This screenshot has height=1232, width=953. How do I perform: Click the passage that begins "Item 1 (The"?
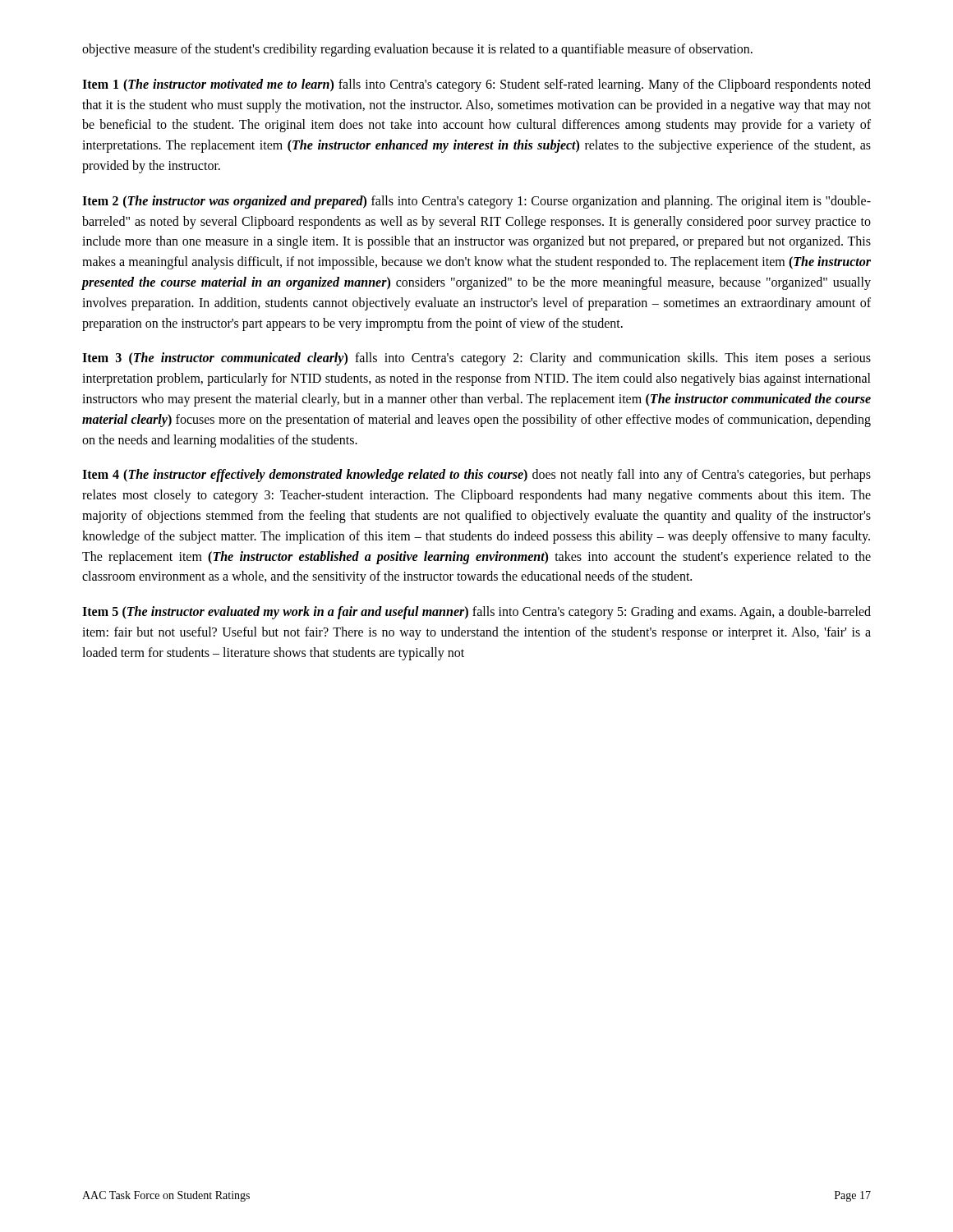[x=476, y=125]
